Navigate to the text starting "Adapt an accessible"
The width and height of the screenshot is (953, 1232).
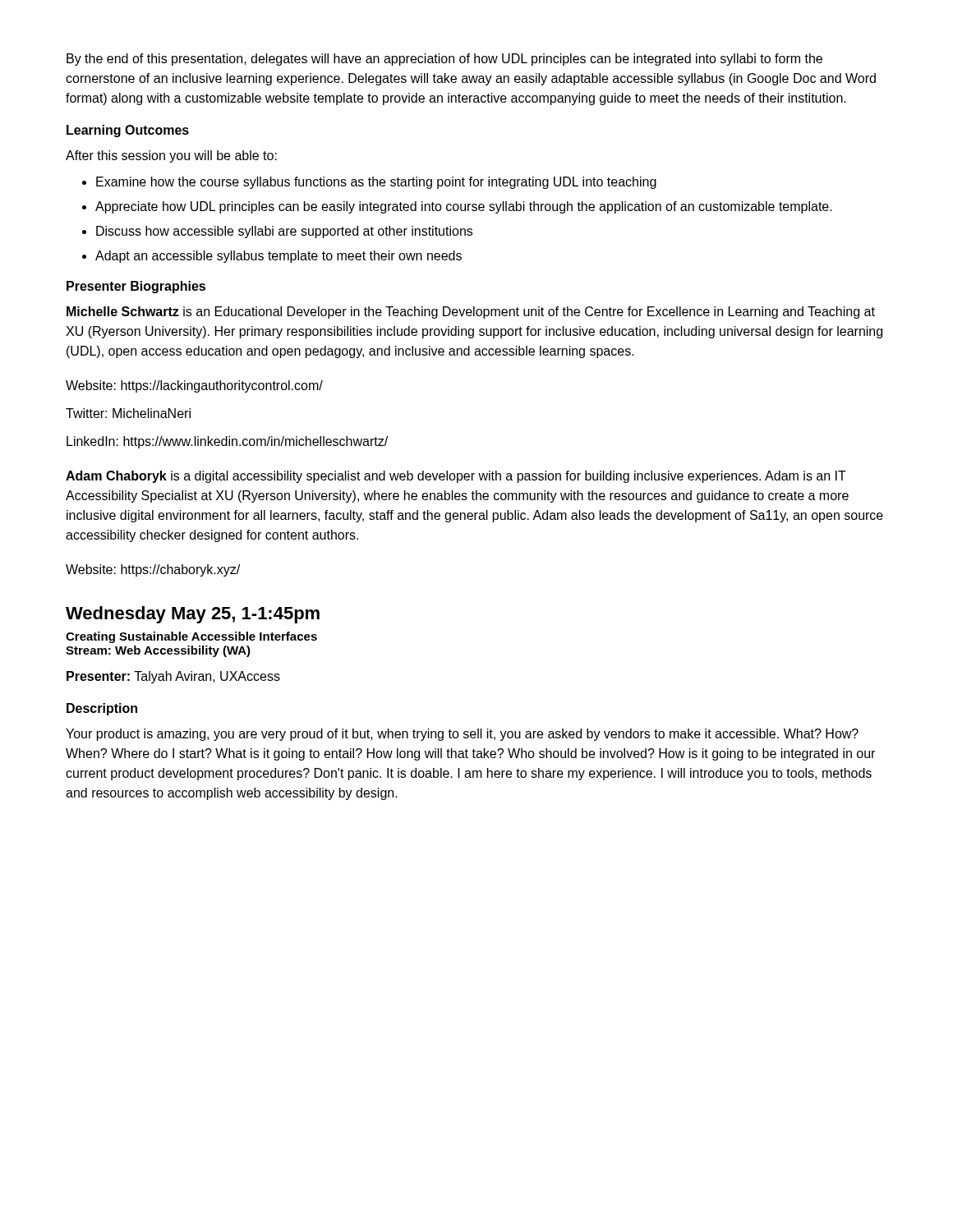point(279,257)
